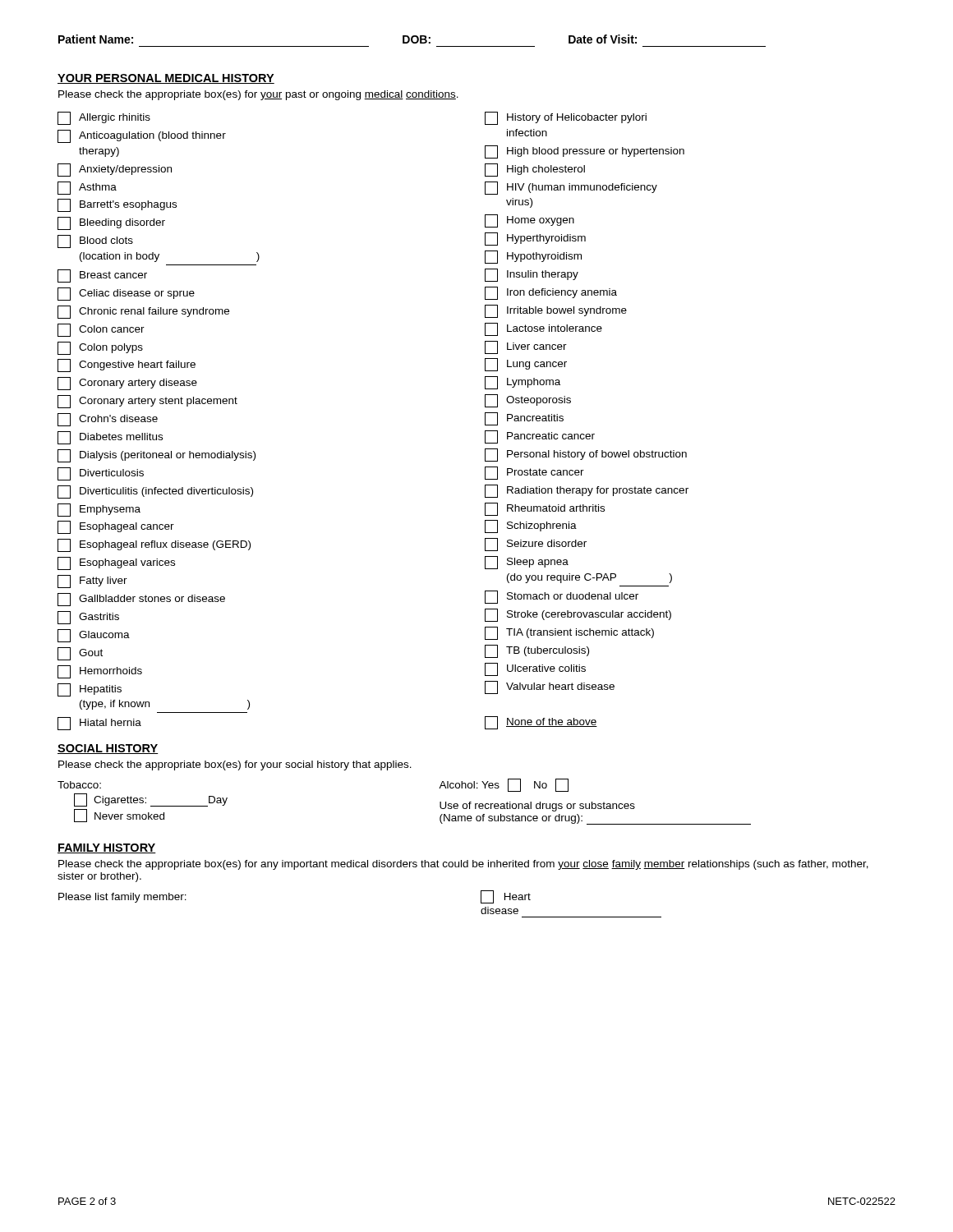This screenshot has height=1232, width=953.
Task: Click on the text block with the text "Tobacco: Cigarettes: Day Never"
Action: (x=79, y=785)
